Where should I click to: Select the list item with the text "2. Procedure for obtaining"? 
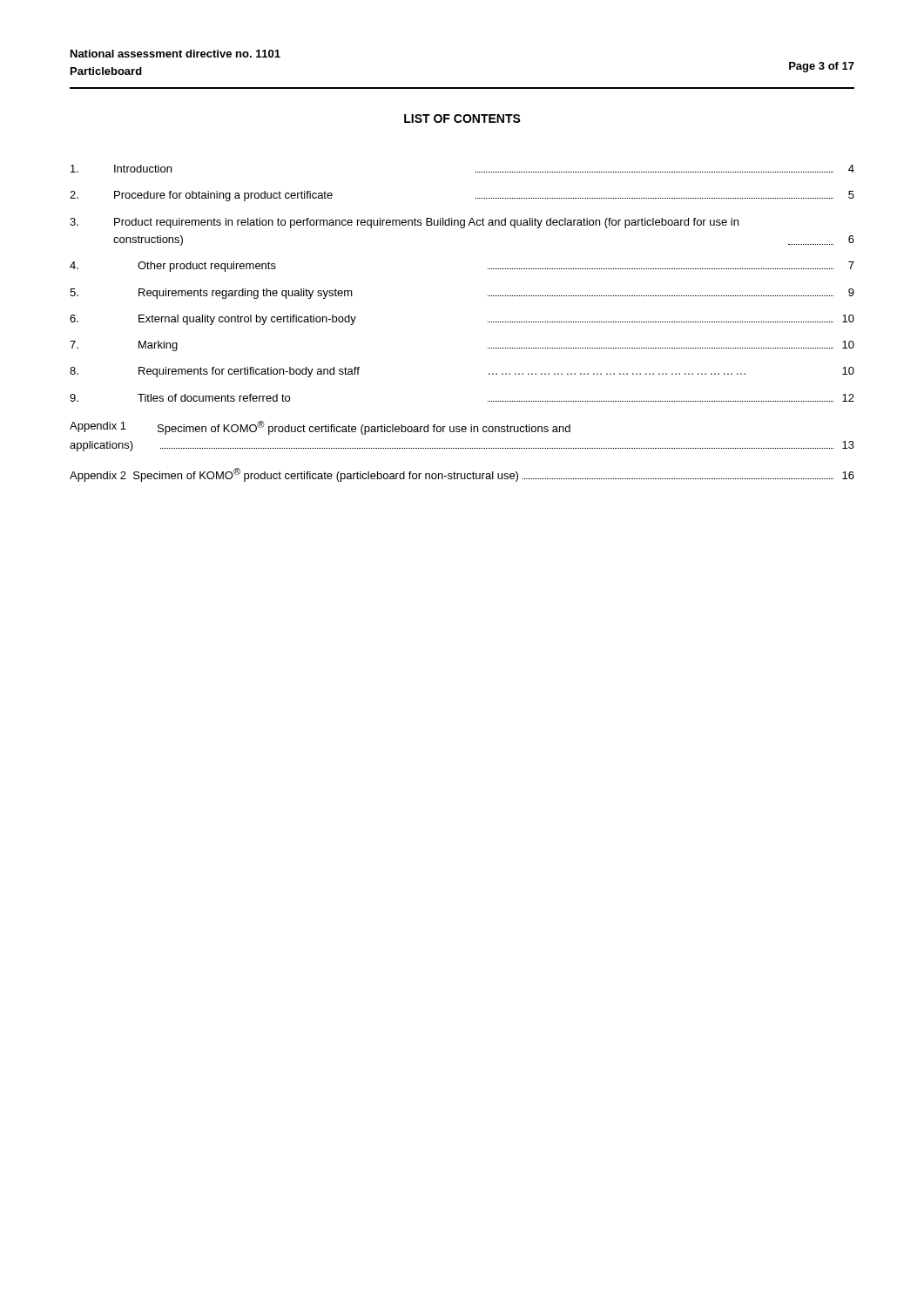point(220,196)
